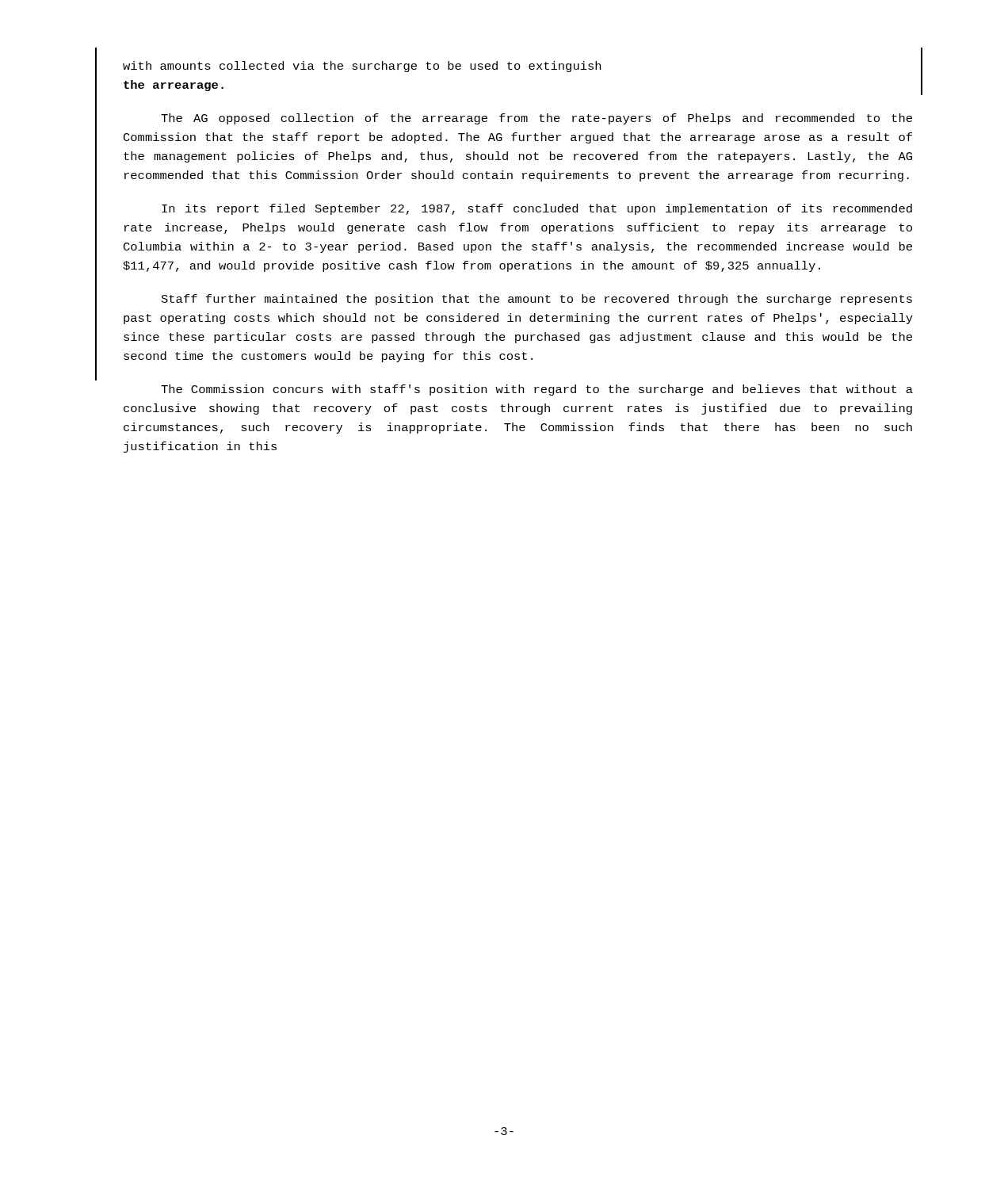
Task: Click on the passage starting "The Commission concurs"
Action: pos(518,419)
